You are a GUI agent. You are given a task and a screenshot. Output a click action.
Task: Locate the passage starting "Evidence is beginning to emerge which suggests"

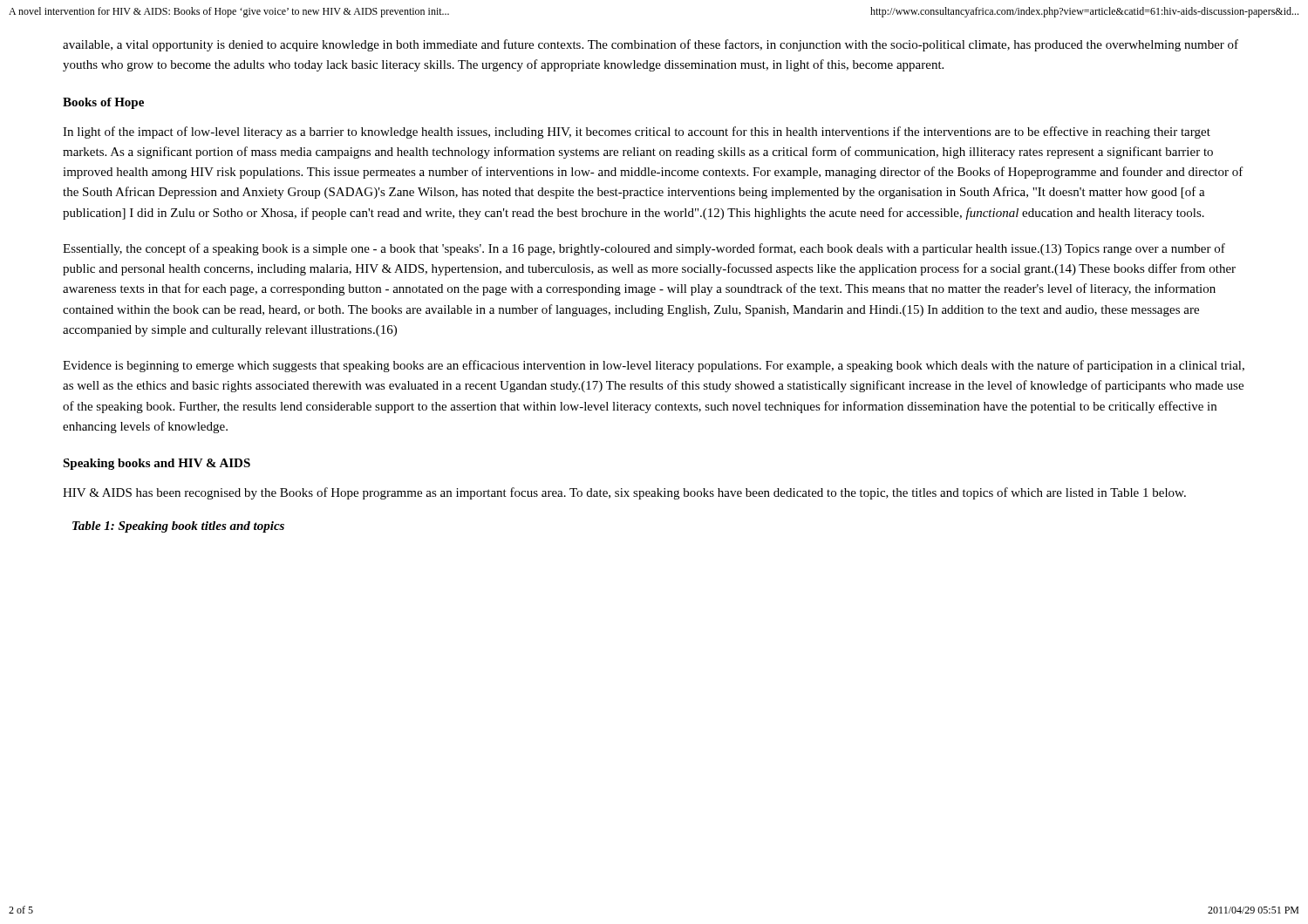654,396
